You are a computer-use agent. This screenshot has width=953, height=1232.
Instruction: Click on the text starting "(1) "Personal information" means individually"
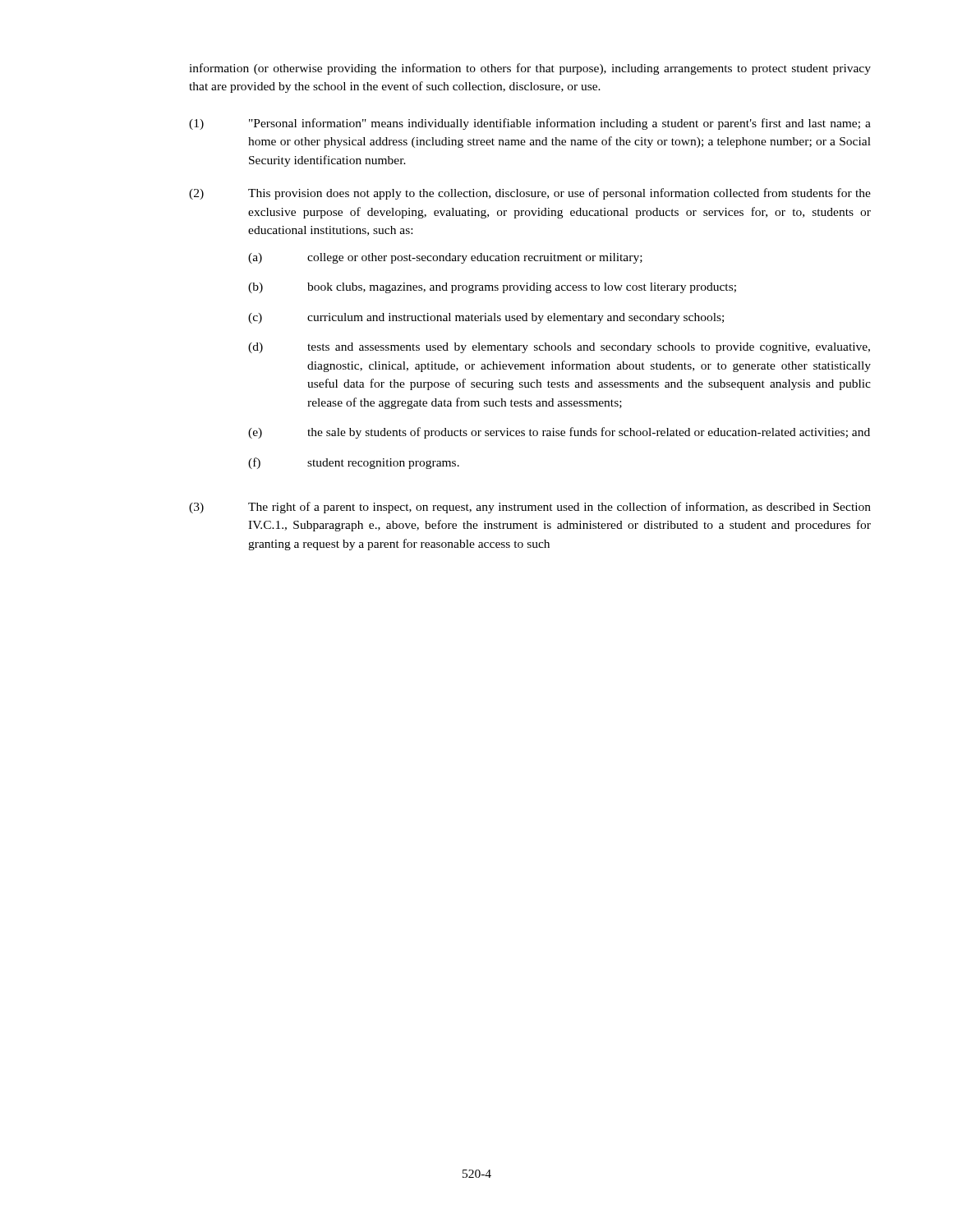pyautogui.click(x=530, y=142)
